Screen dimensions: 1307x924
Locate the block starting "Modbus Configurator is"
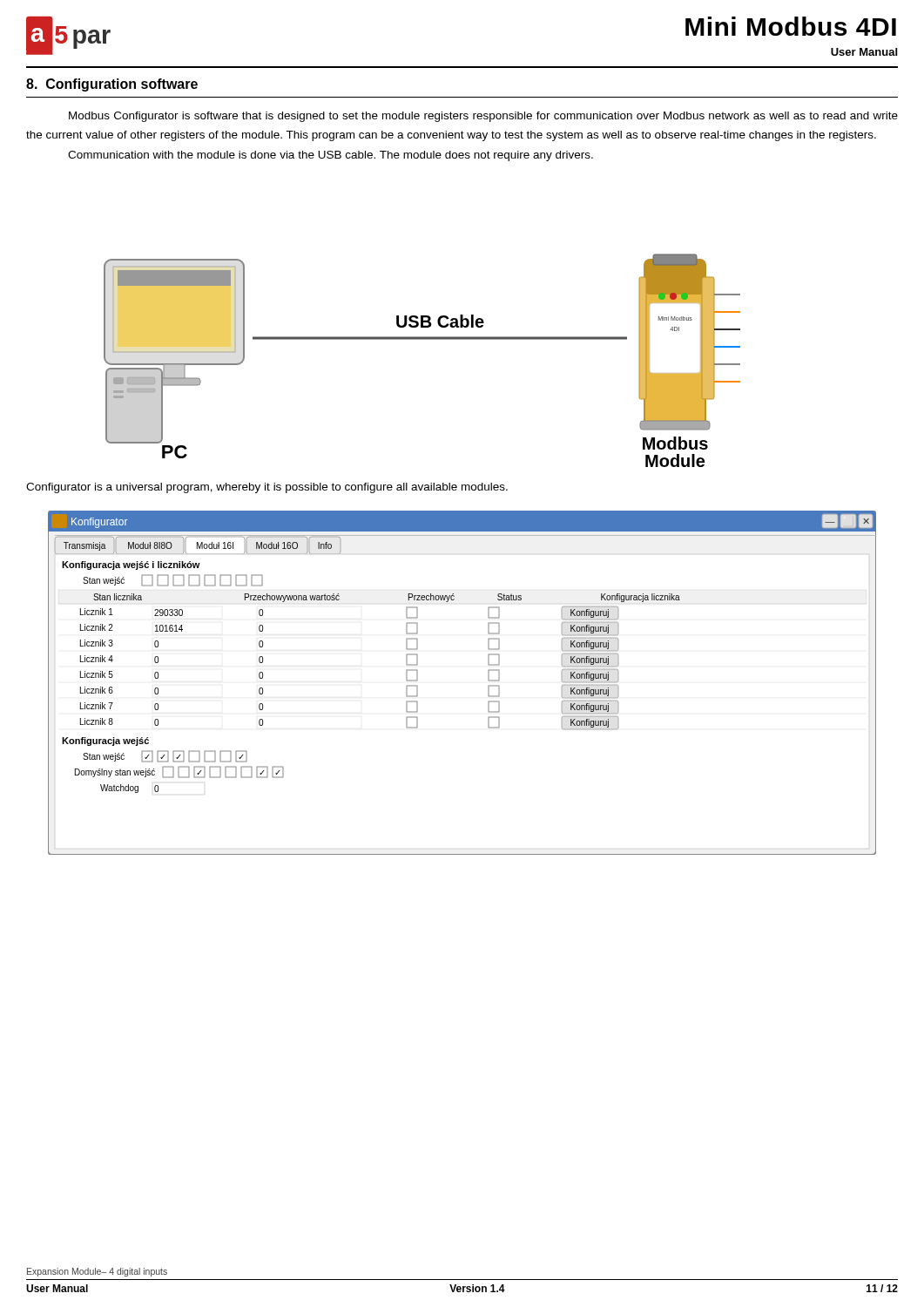pos(462,135)
